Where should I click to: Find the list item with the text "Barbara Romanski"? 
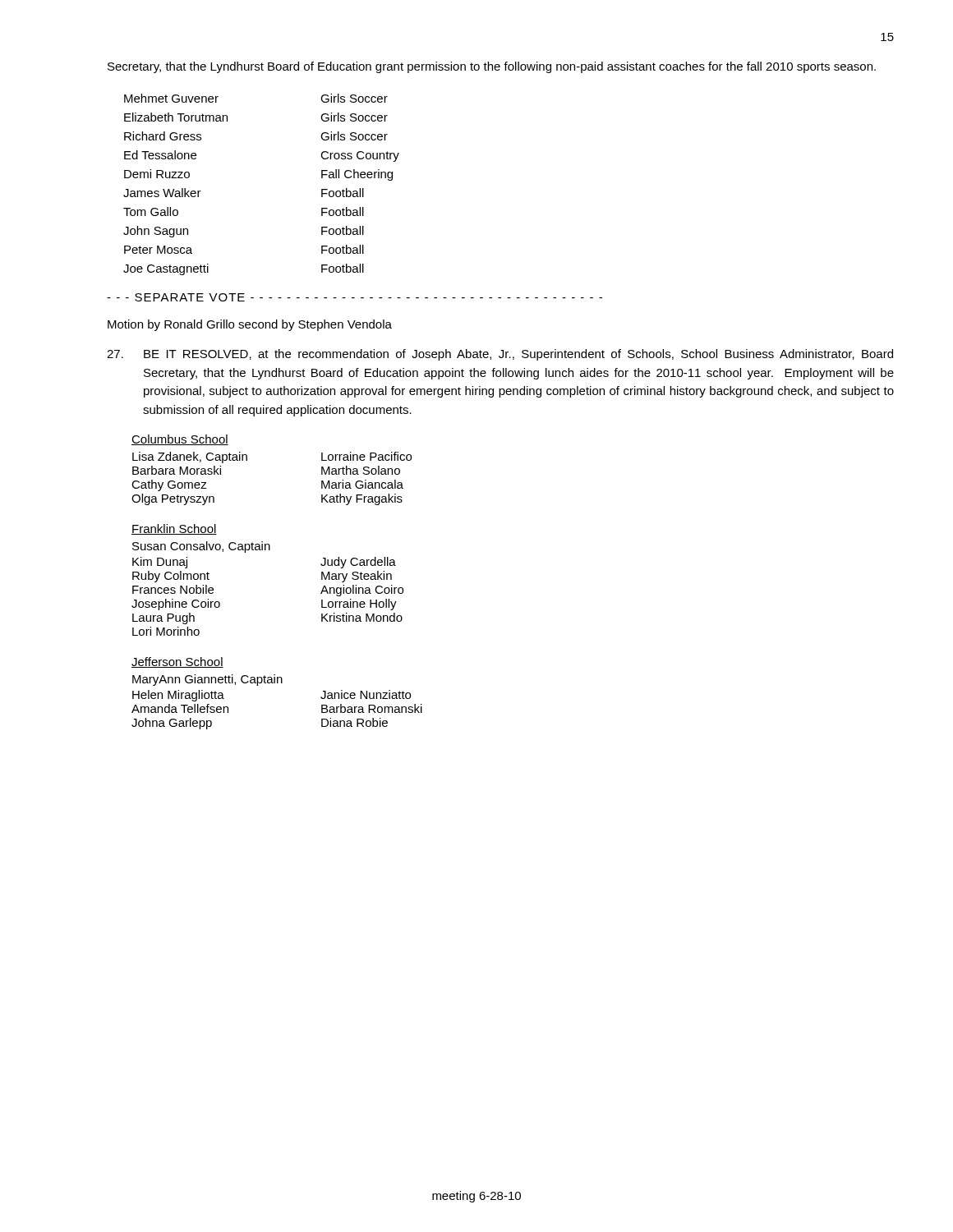[x=371, y=708]
